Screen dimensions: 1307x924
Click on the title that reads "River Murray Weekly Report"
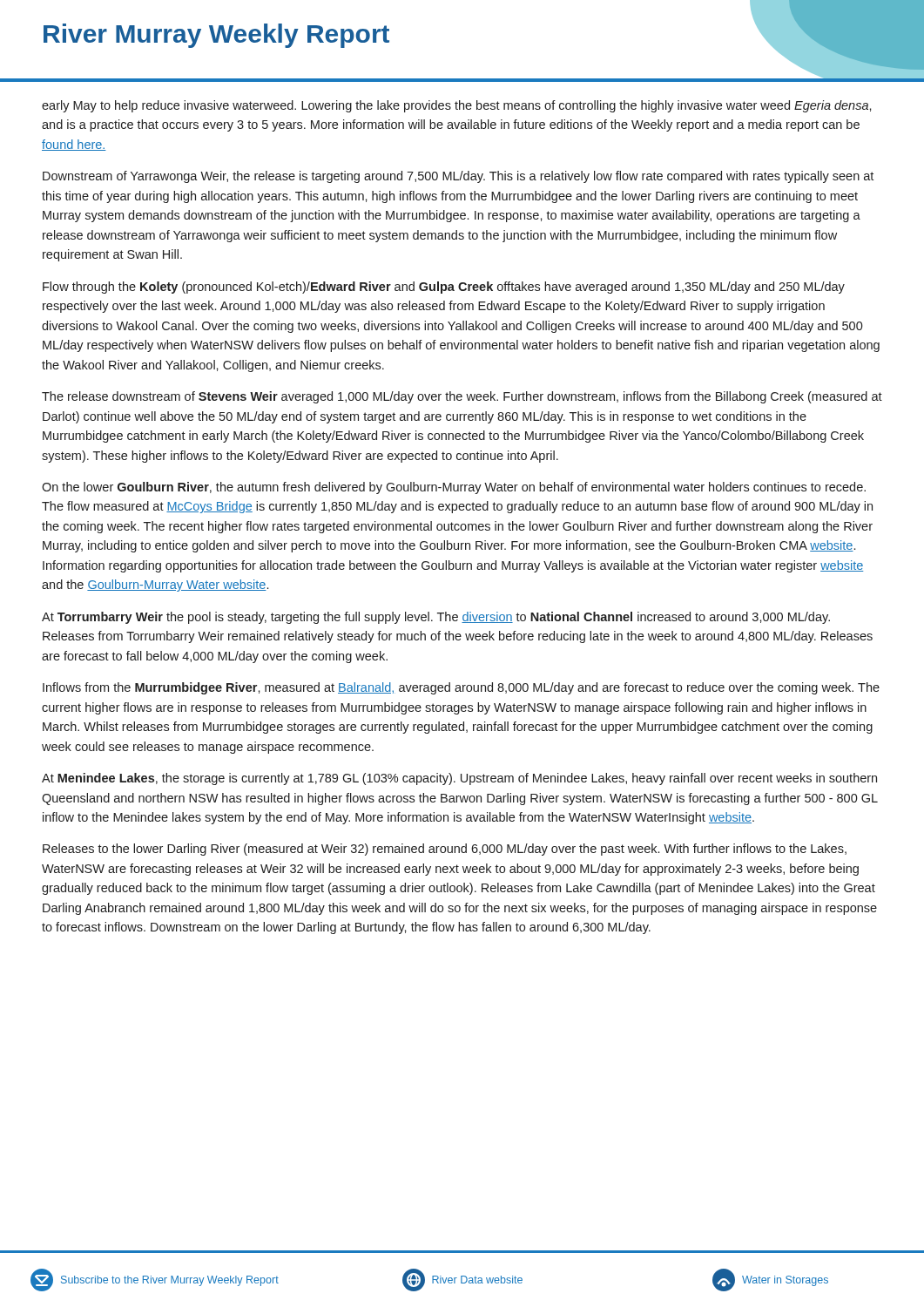pos(216,34)
